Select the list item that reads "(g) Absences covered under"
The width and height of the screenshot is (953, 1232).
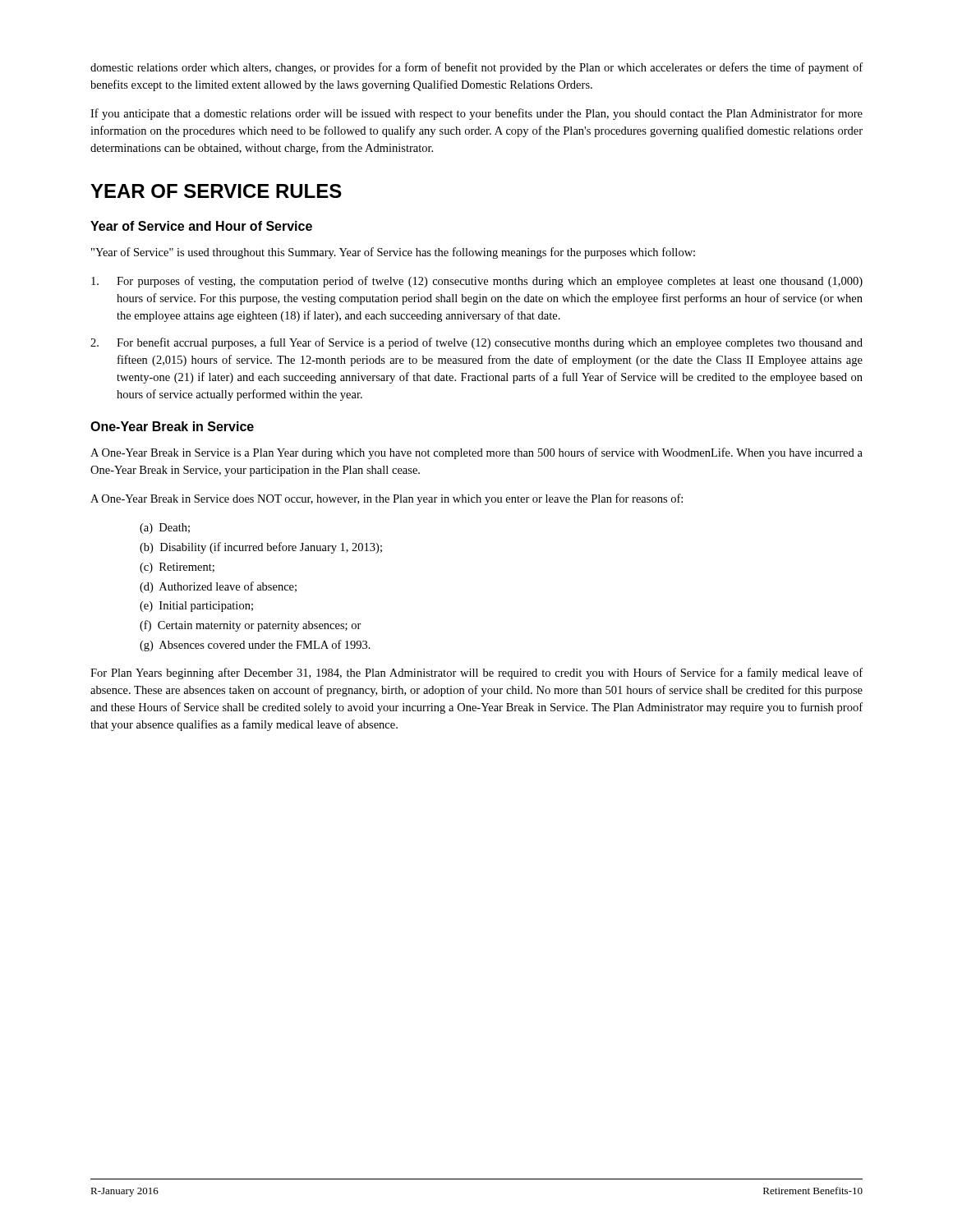[x=255, y=645]
